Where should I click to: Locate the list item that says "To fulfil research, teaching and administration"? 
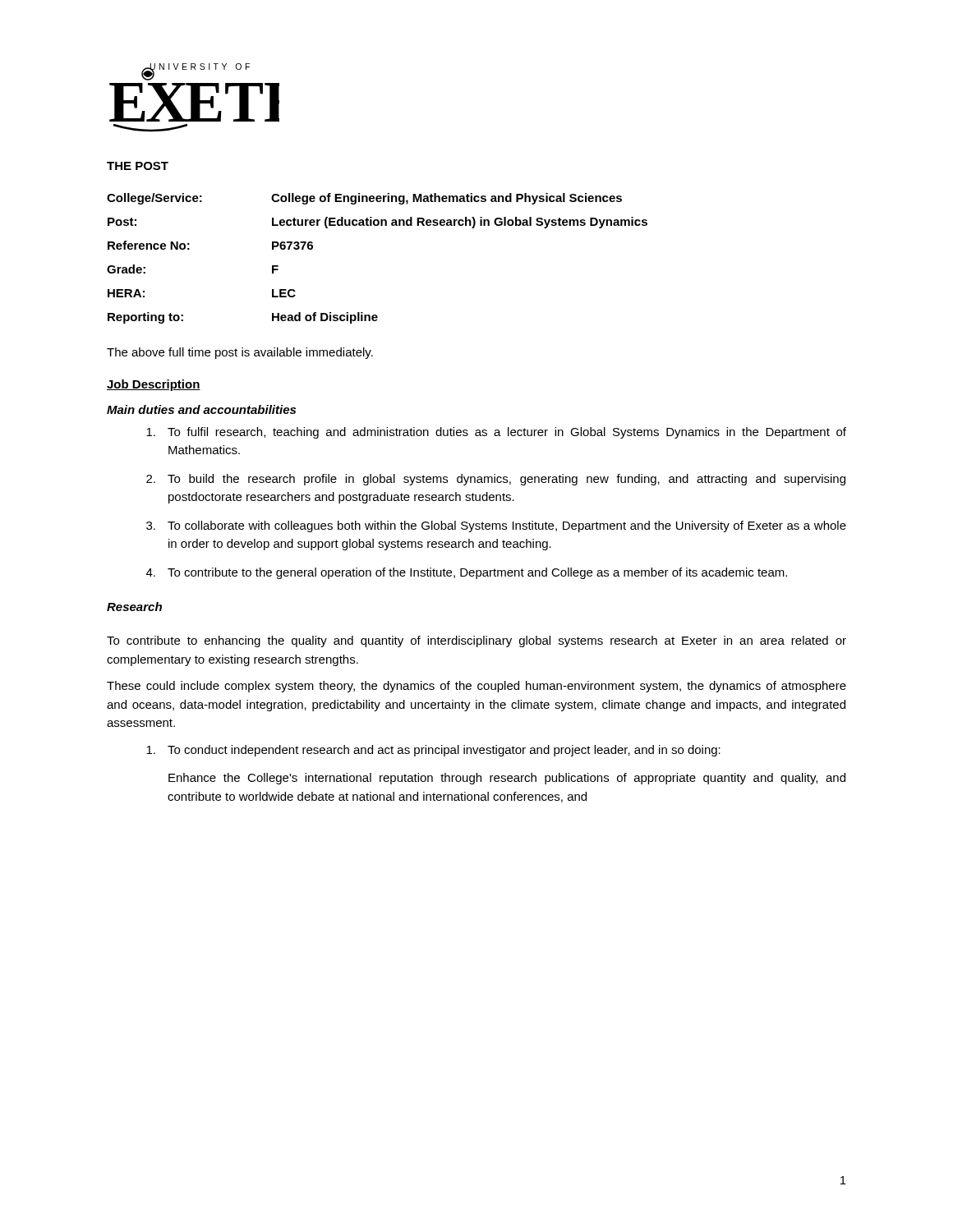click(x=493, y=441)
